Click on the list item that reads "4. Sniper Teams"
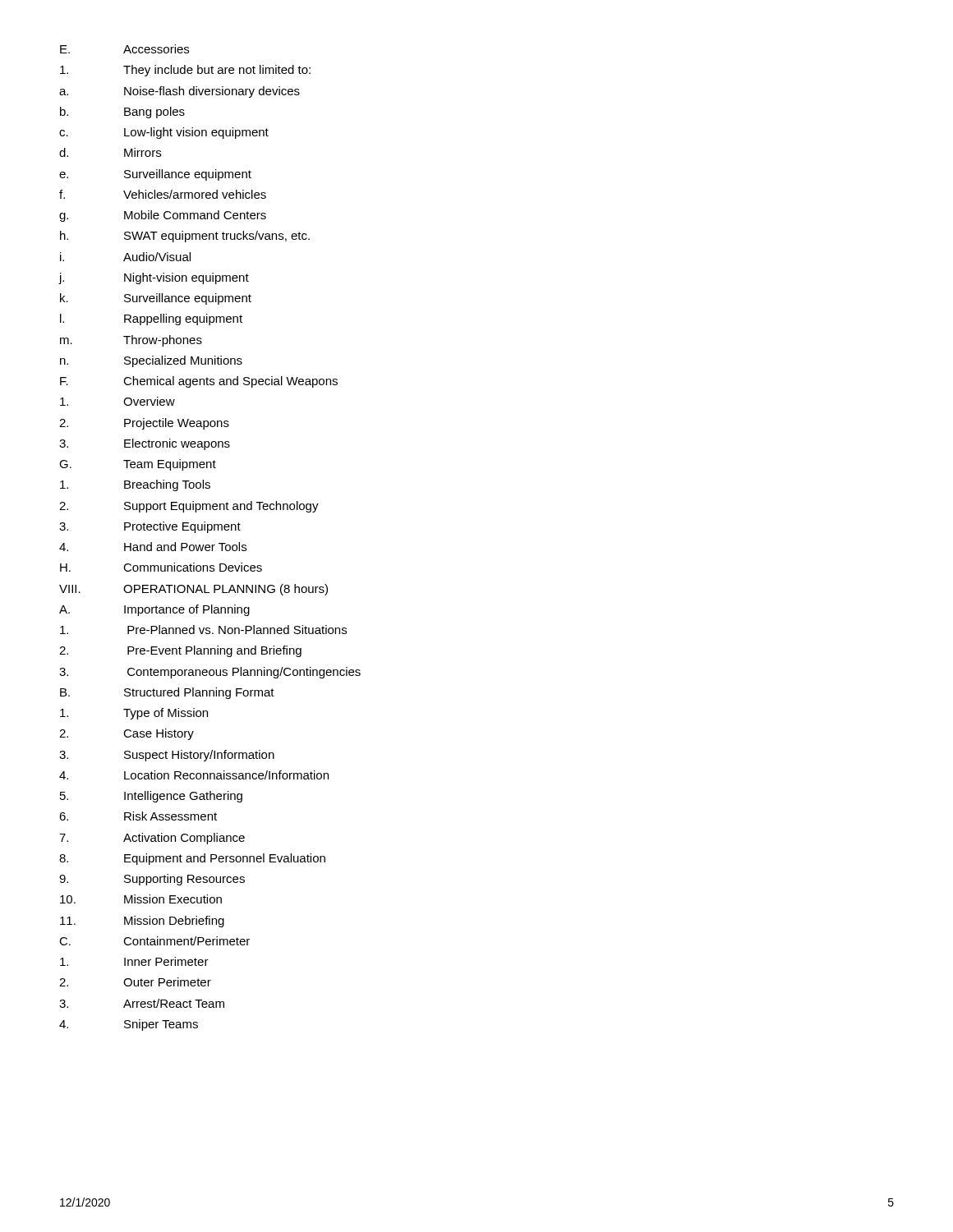953x1232 pixels. click(129, 1025)
